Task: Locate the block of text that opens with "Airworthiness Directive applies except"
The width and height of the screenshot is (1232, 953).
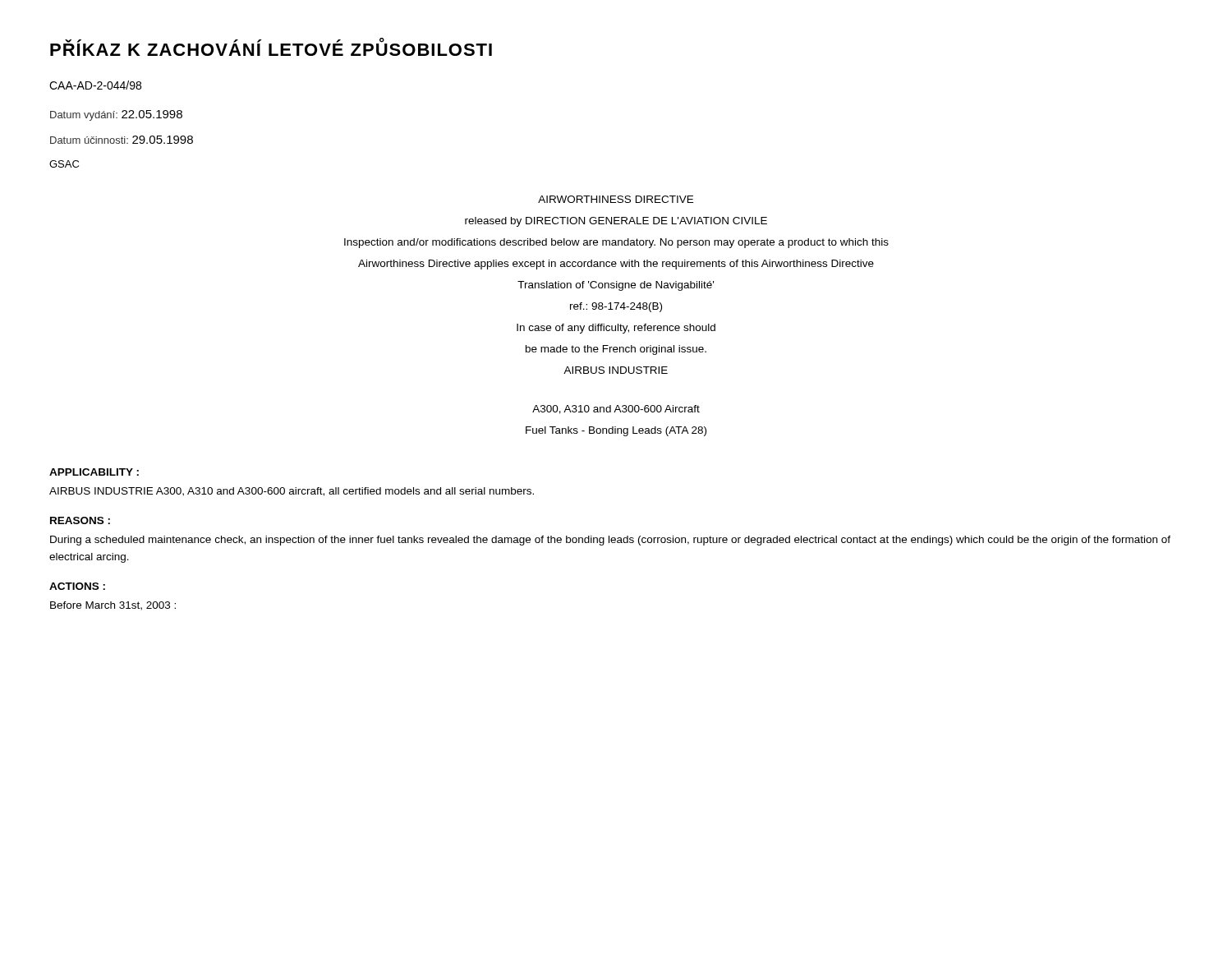Action: (616, 263)
